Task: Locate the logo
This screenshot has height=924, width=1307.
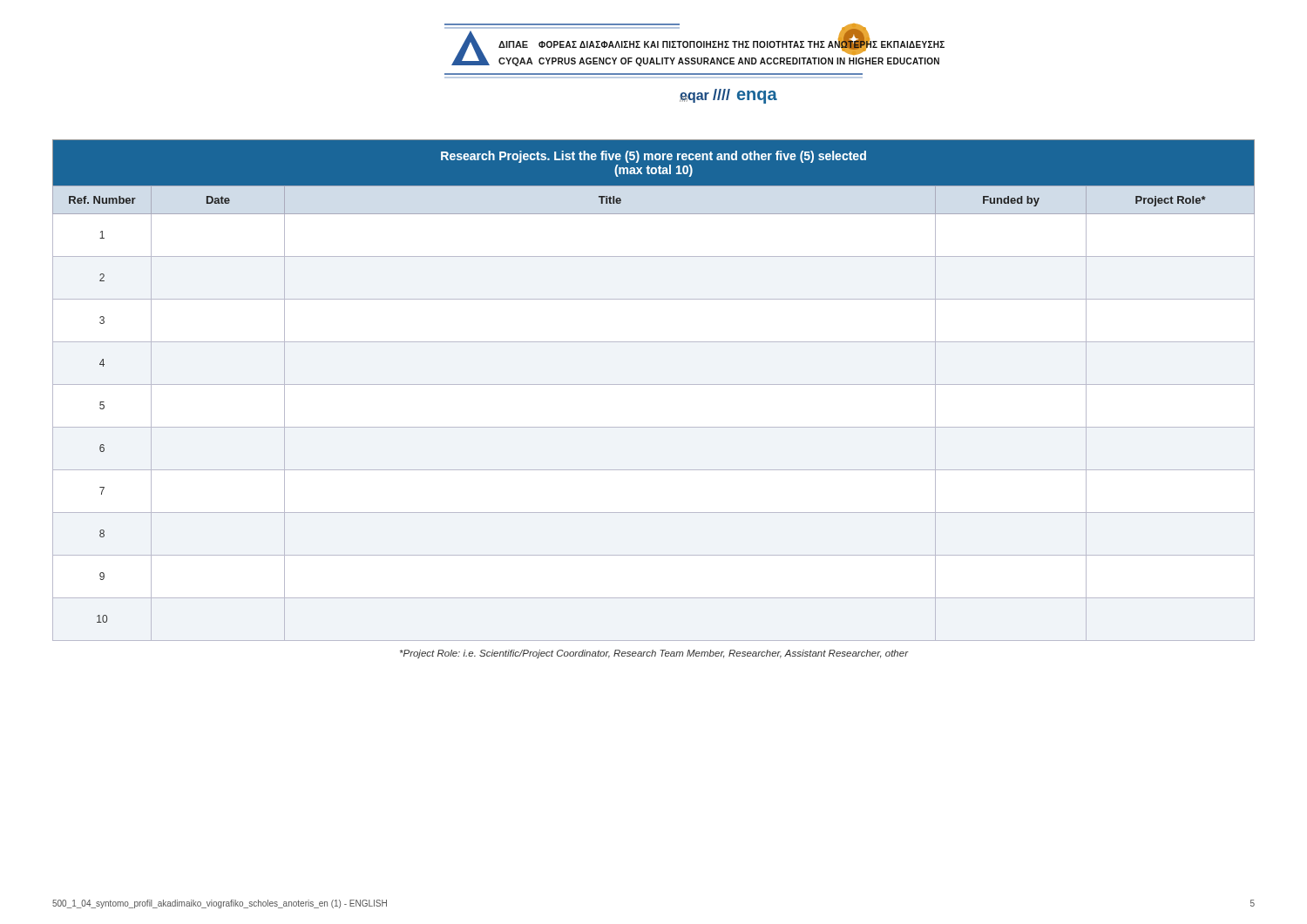Action: (654, 65)
